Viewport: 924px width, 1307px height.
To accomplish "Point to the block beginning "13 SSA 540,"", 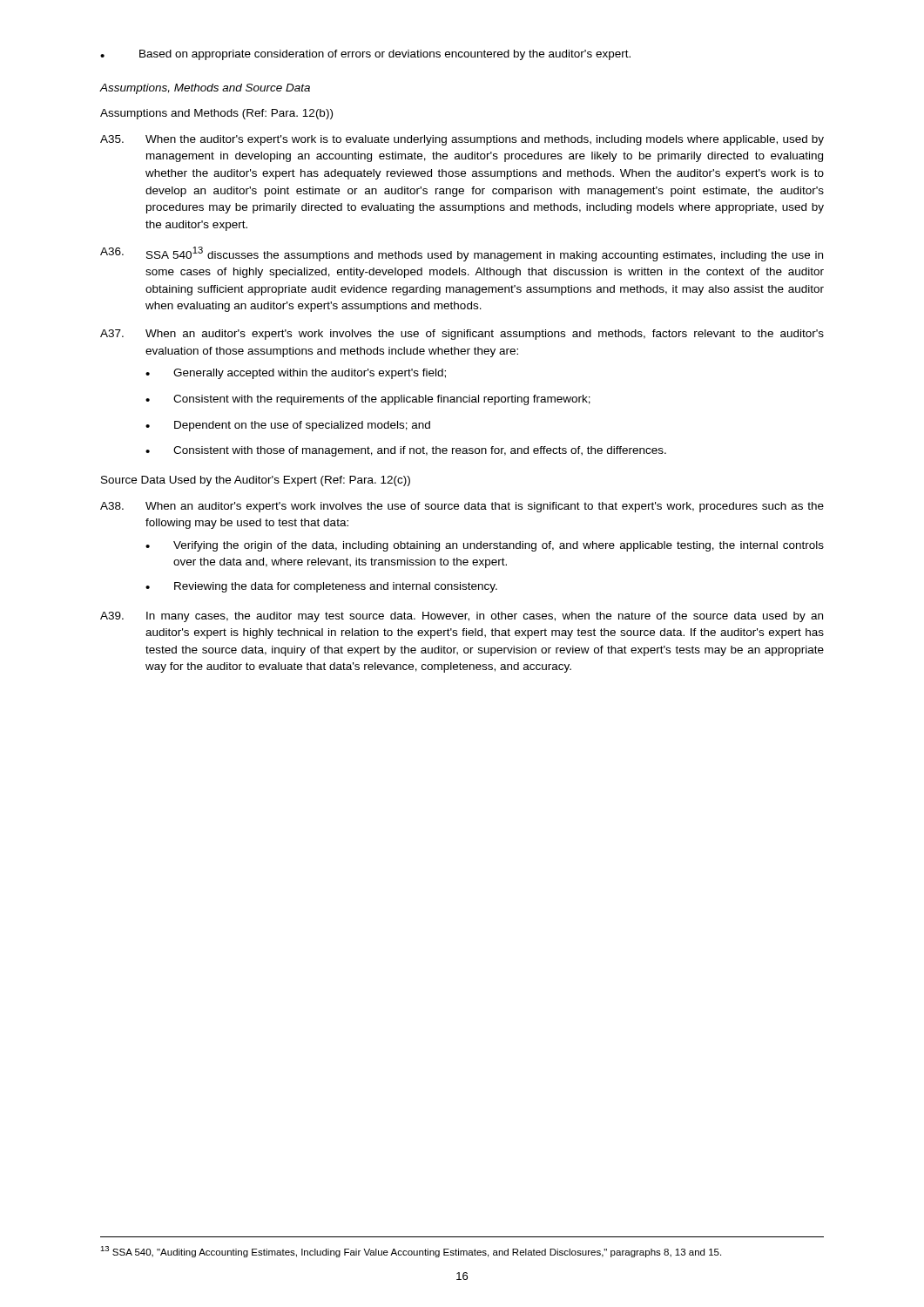I will (x=411, y=1250).
